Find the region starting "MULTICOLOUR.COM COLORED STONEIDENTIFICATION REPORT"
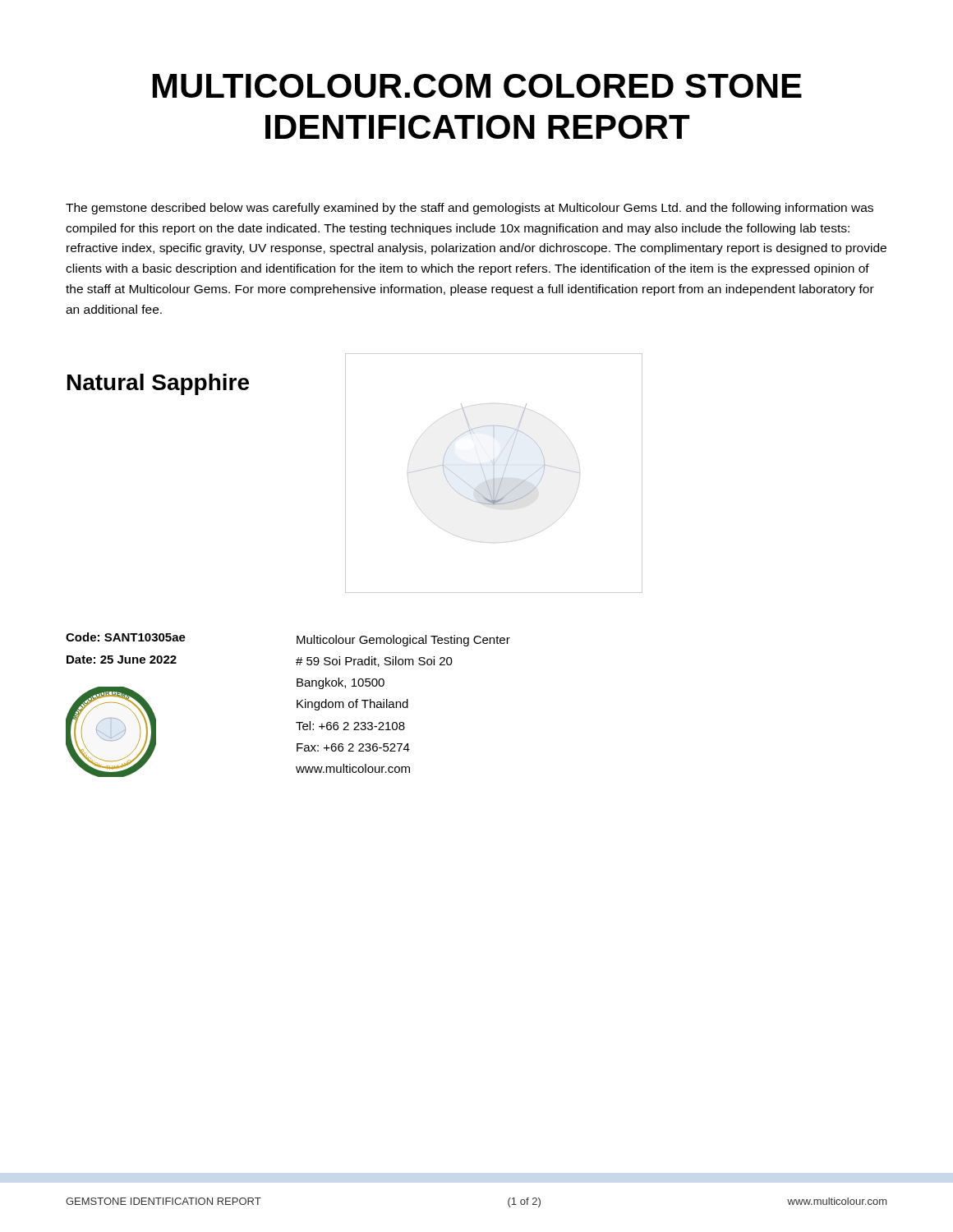Screen dimensions: 1232x953 (x=476, y=107)
